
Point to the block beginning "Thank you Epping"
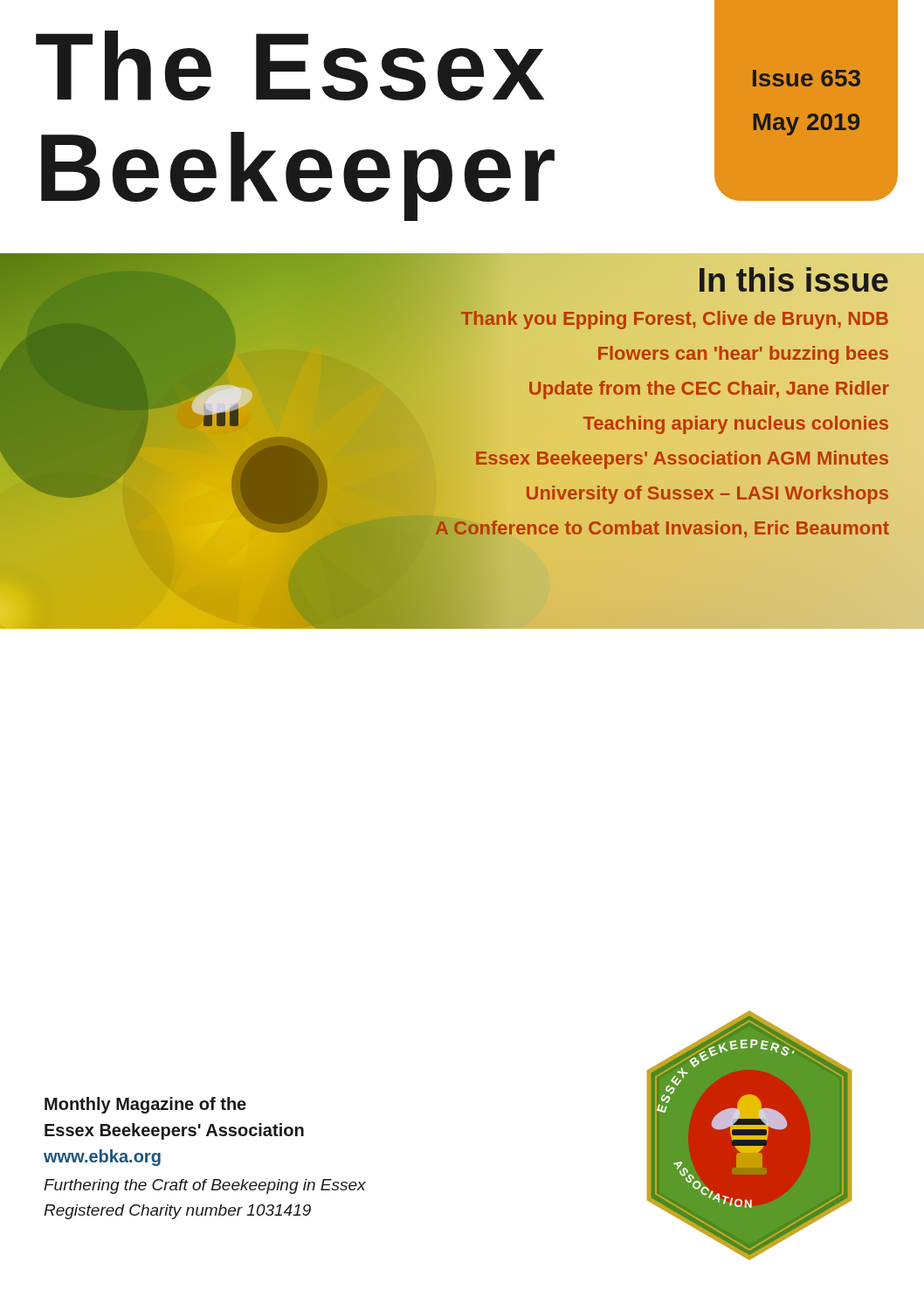pos(675,318)
